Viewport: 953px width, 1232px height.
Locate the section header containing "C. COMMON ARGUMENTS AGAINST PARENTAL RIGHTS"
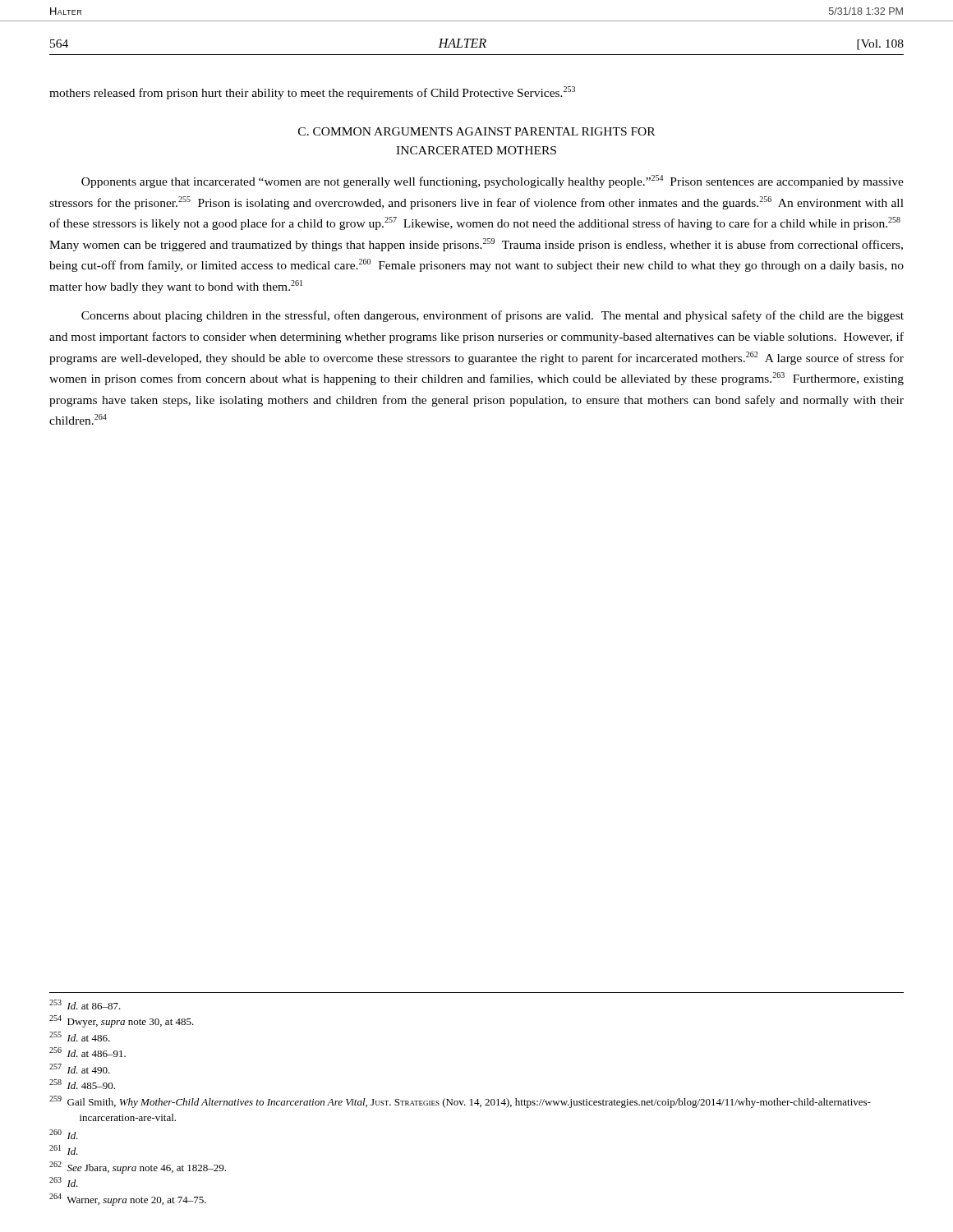point(476,140)
